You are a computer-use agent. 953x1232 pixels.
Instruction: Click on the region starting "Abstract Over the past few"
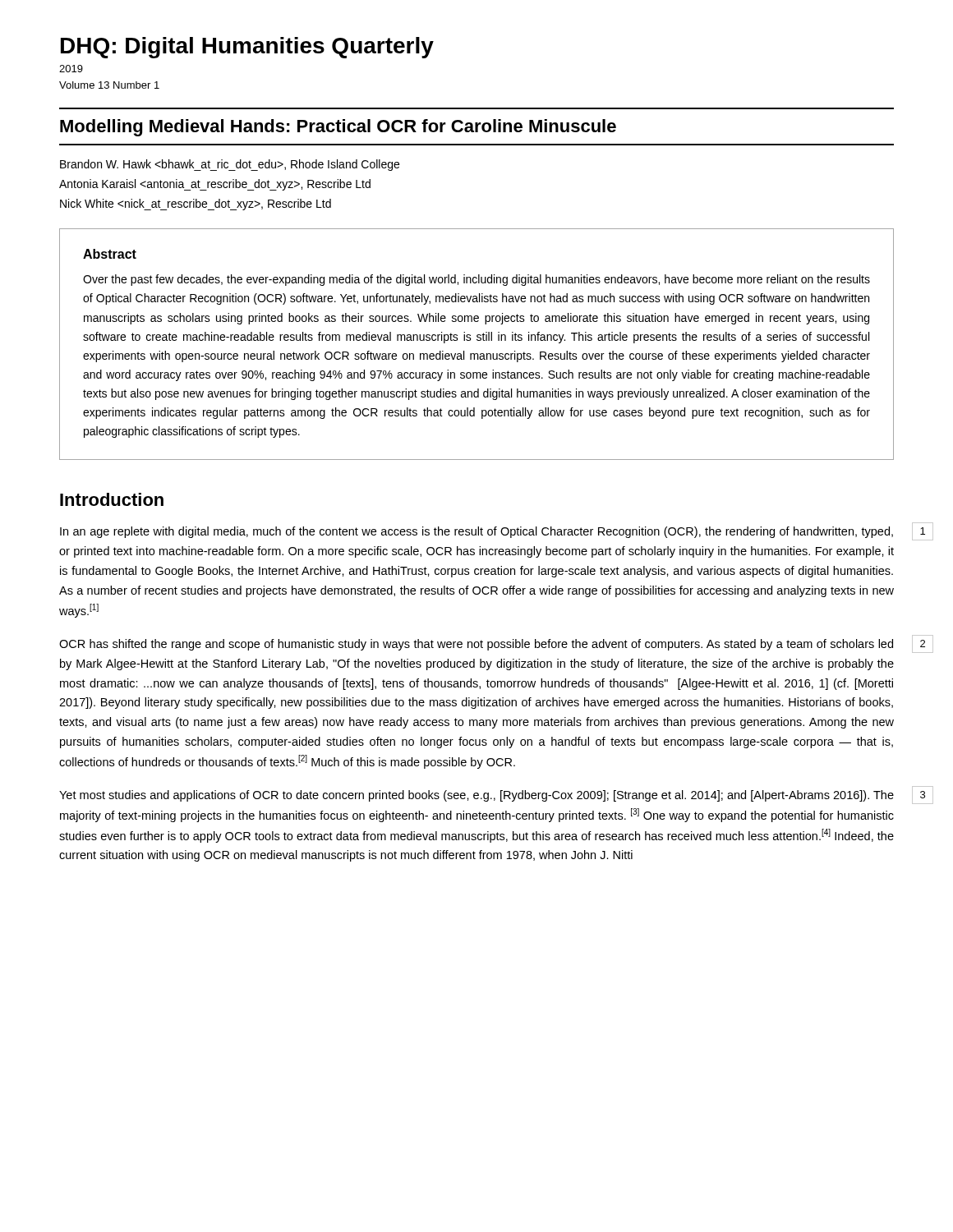tap(476, 344)
